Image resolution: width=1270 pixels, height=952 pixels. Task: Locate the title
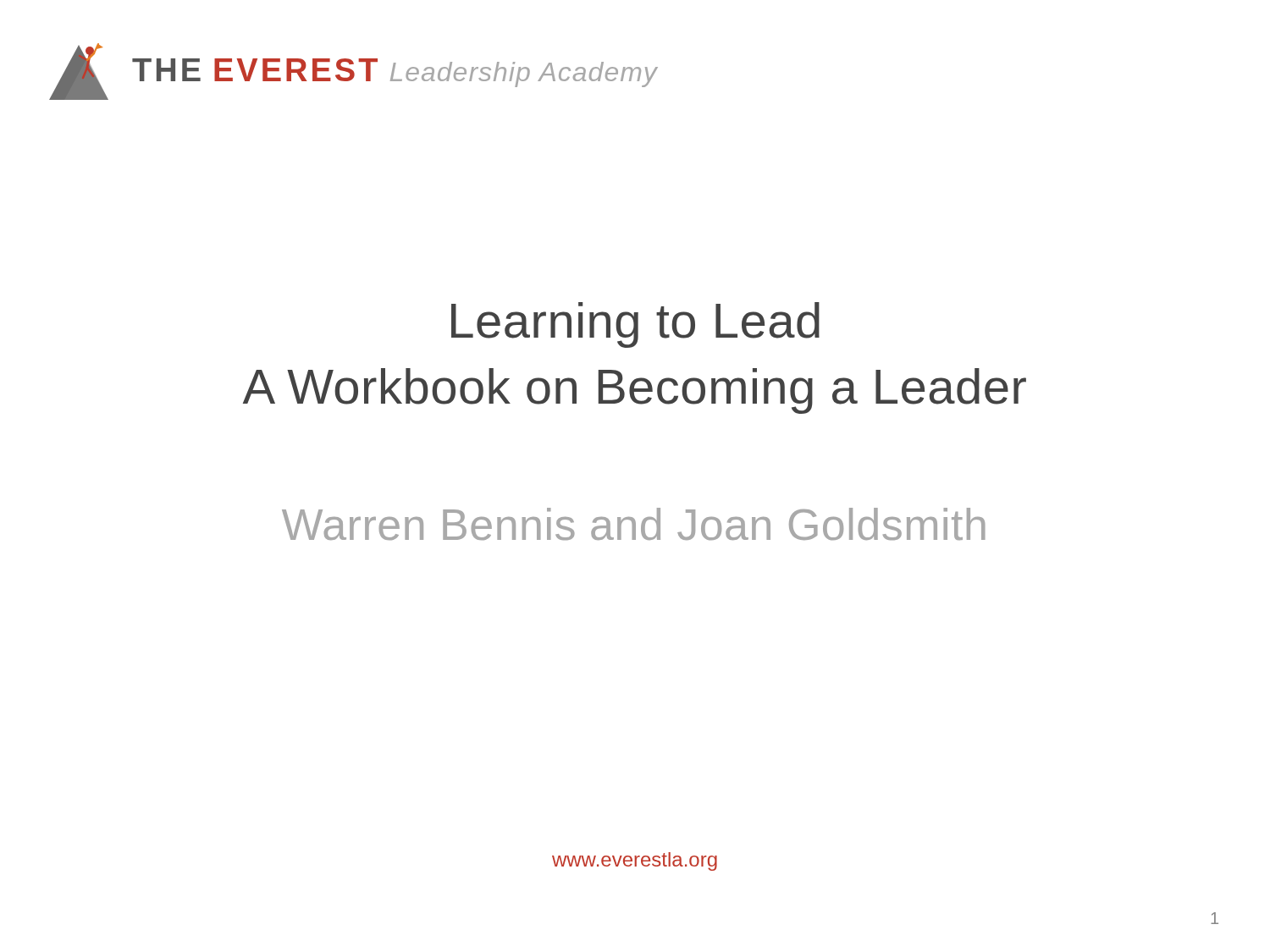[635, 354]
